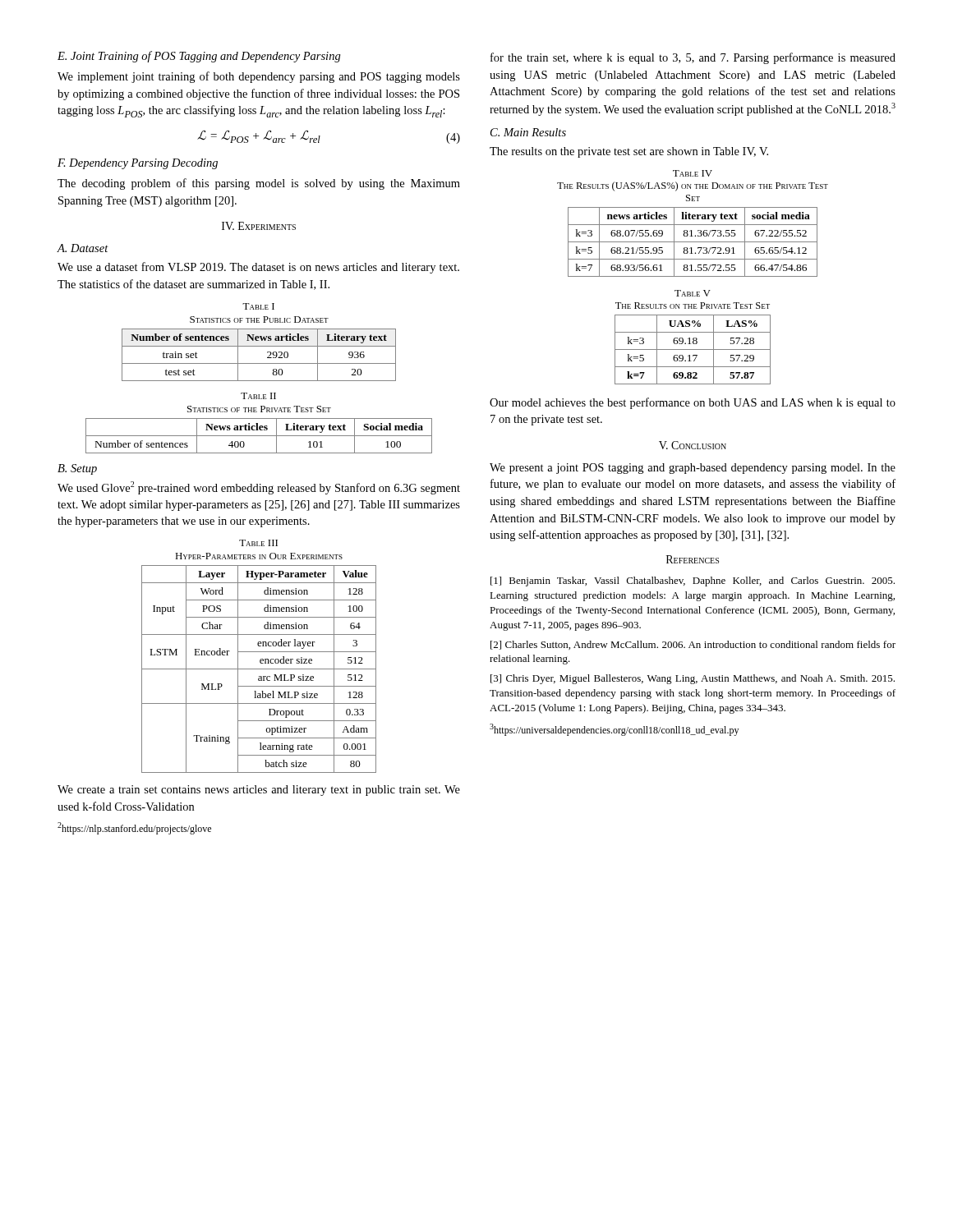Click on the text block with the text "The results on the private"
The image size is (953, 1232).
point(693,151)
